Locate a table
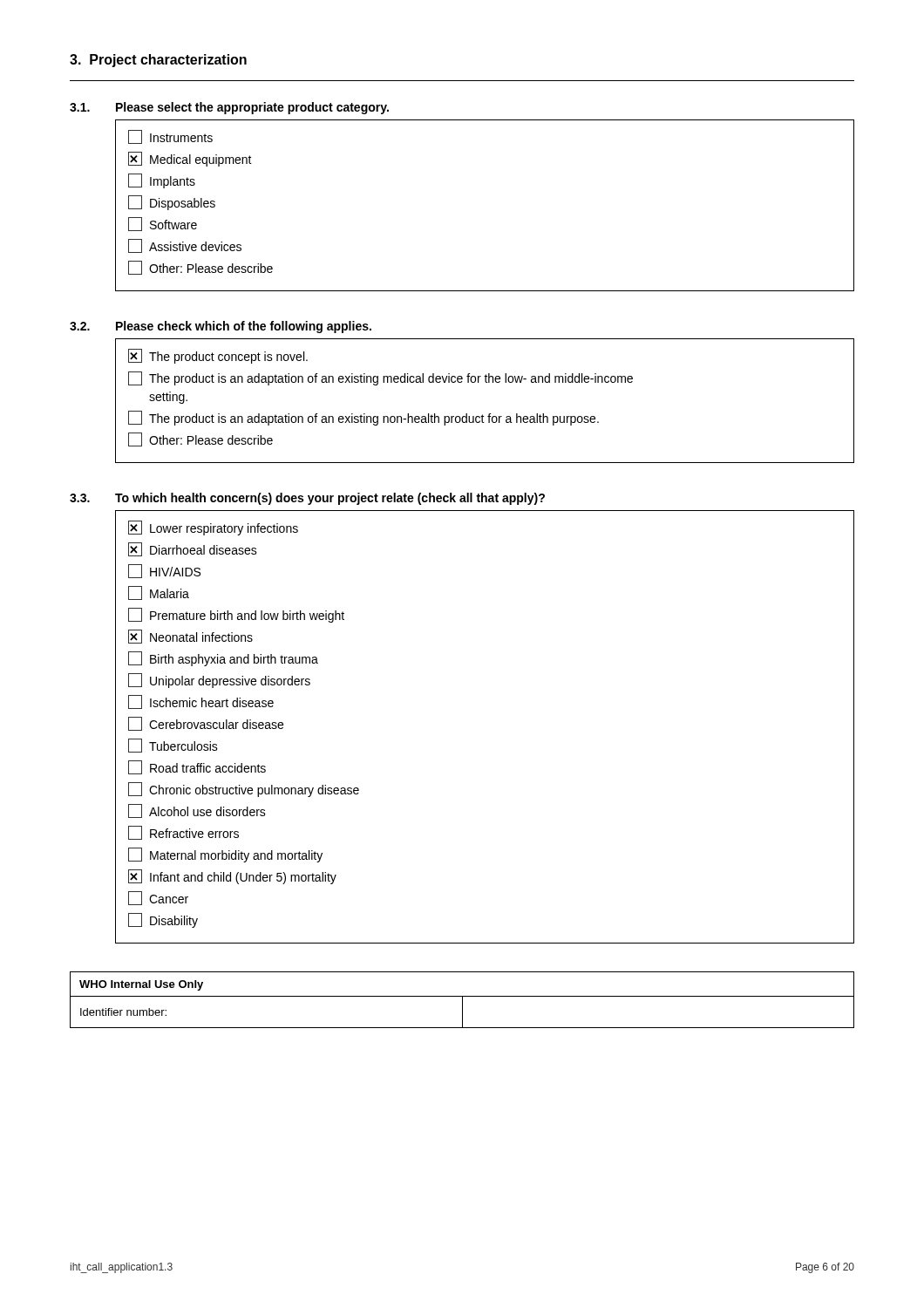The image size is (924, 1308). 462,1000
